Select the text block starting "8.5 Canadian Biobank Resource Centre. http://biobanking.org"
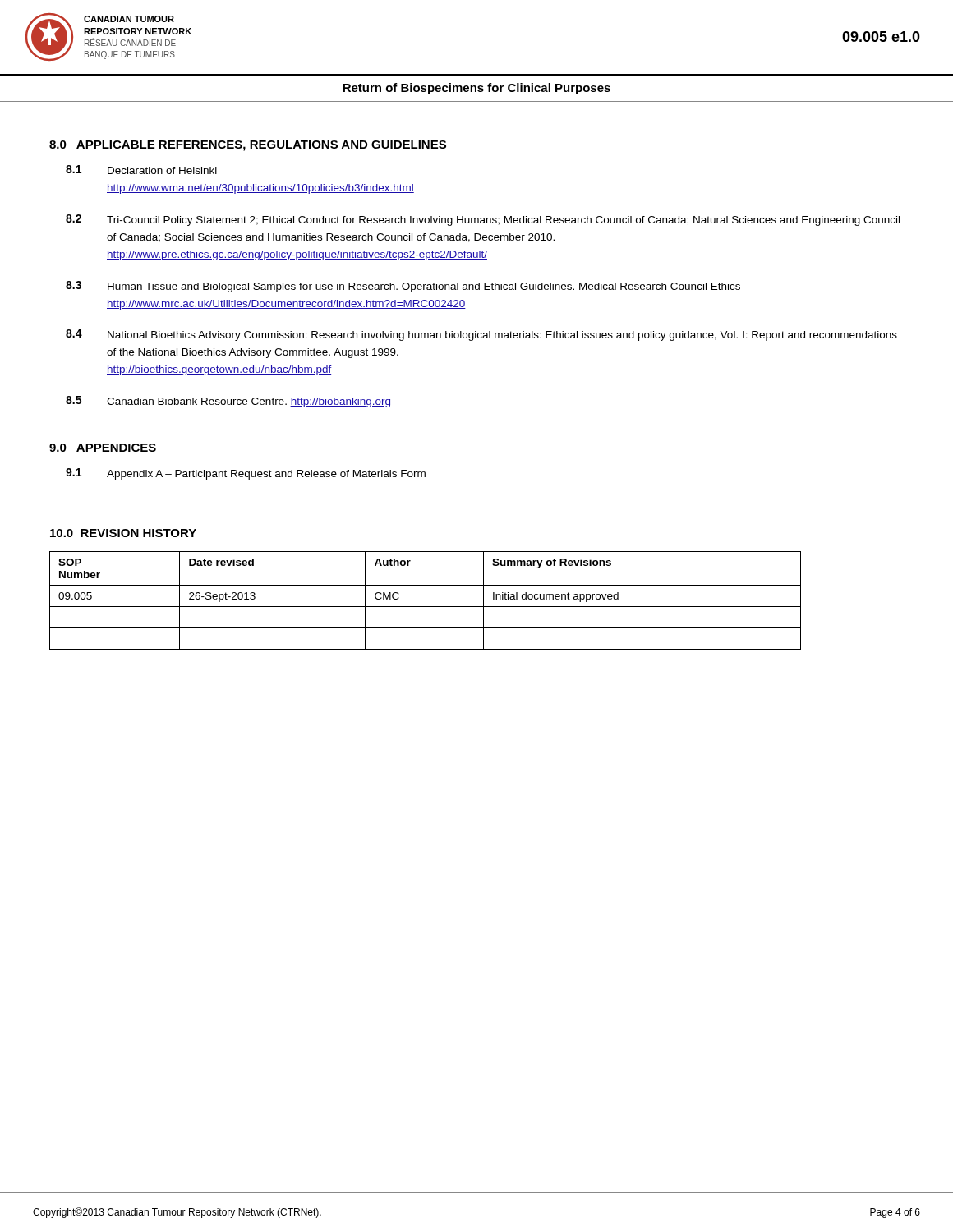The image size is (953, 1232). (x=228, y=402)
